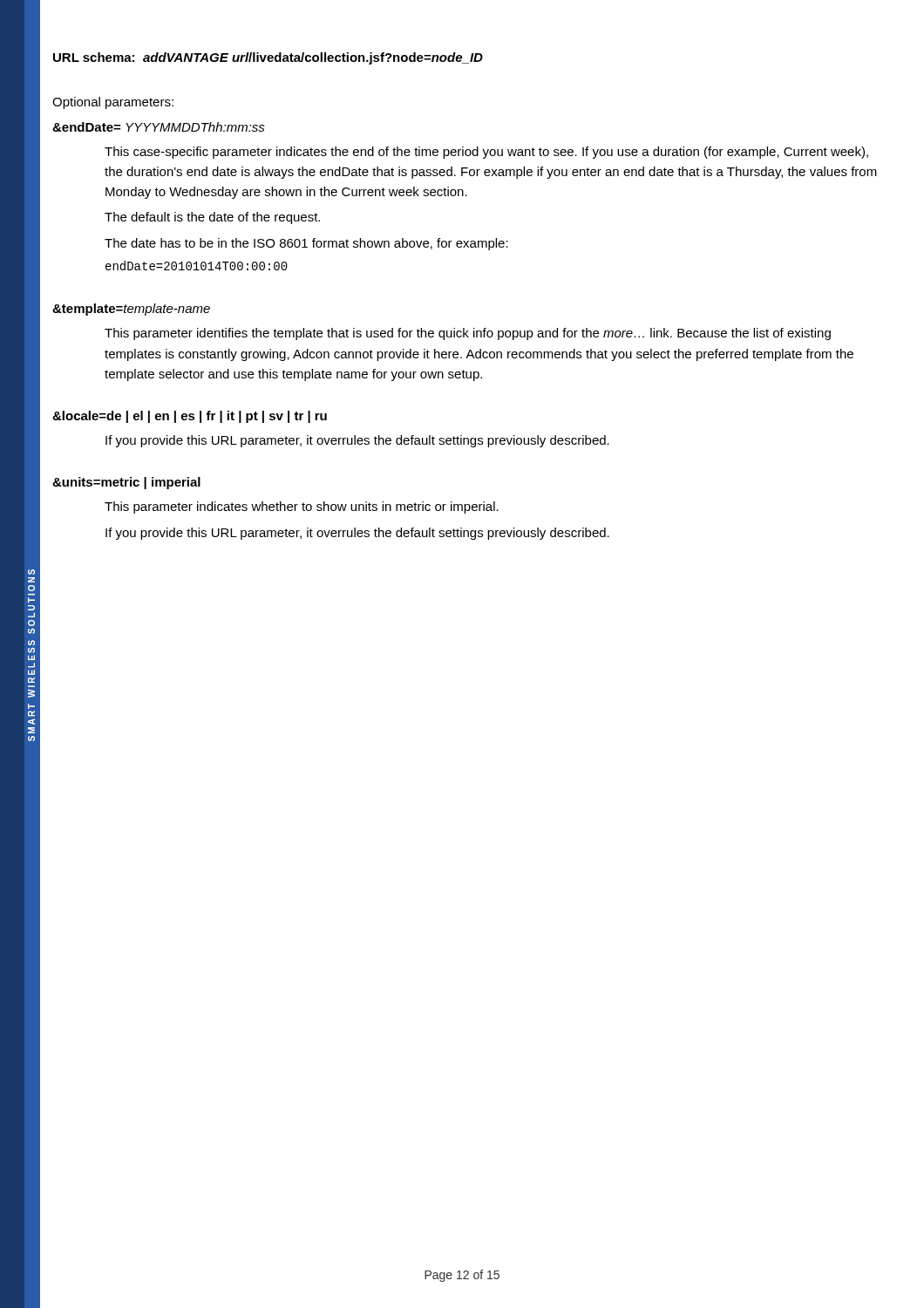This screenshot has width=924, height=1308.
Task: Click where it says "&units=metric | imperial"
Action: 127,482
